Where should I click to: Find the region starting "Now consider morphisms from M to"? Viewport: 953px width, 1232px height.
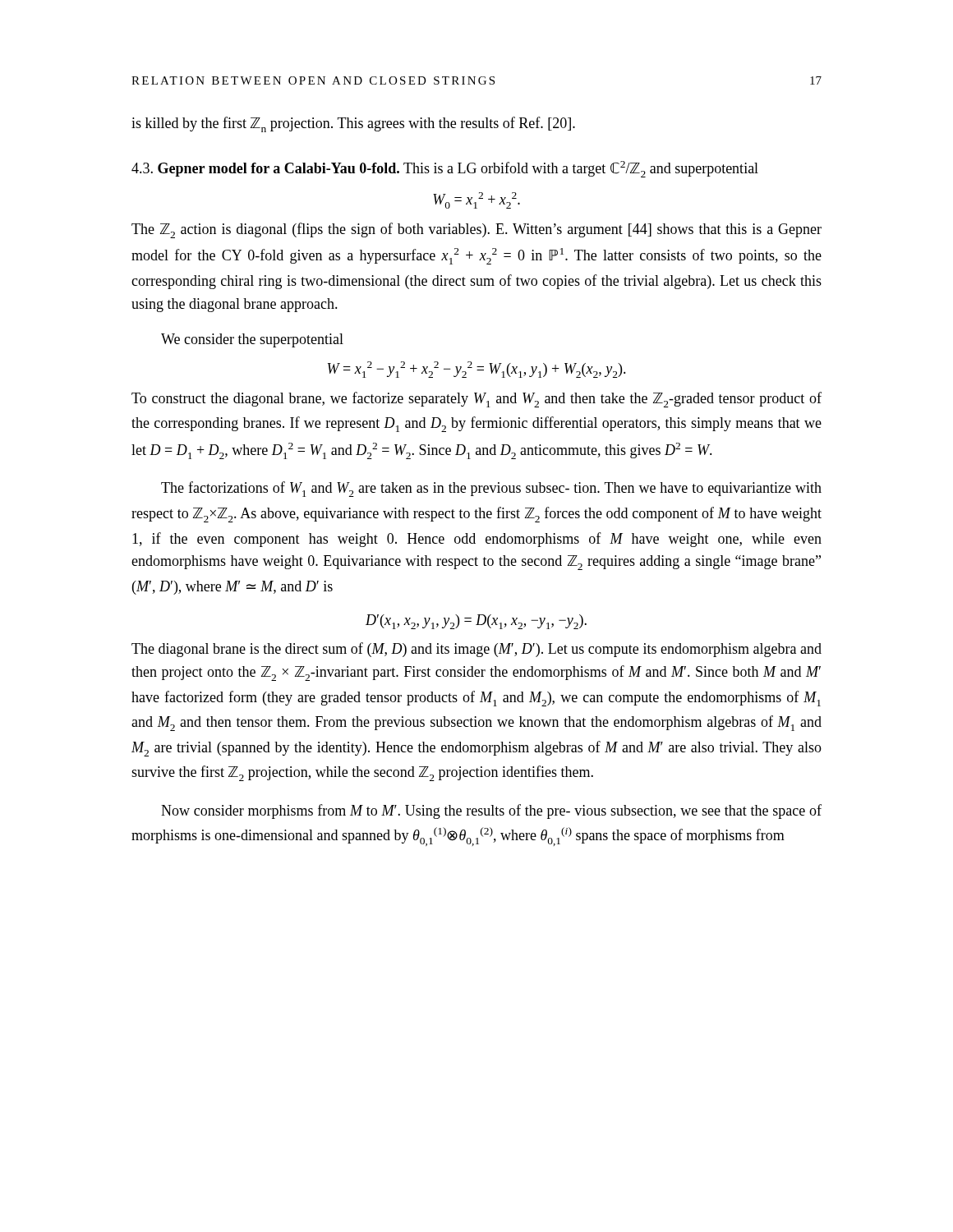[476, 825]
